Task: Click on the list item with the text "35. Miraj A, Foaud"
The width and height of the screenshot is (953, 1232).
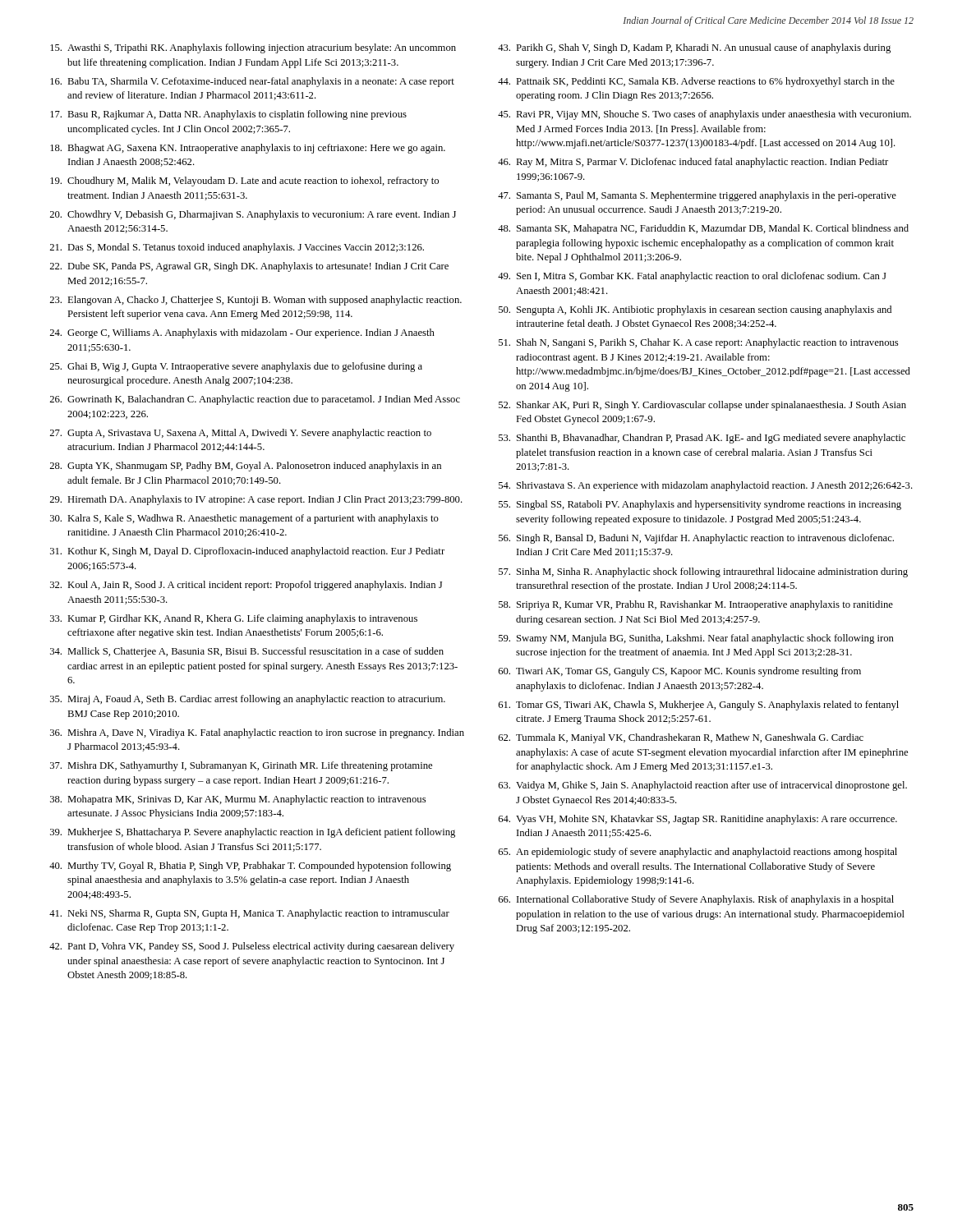Action: pyautogui.click(x=252, y=707)
